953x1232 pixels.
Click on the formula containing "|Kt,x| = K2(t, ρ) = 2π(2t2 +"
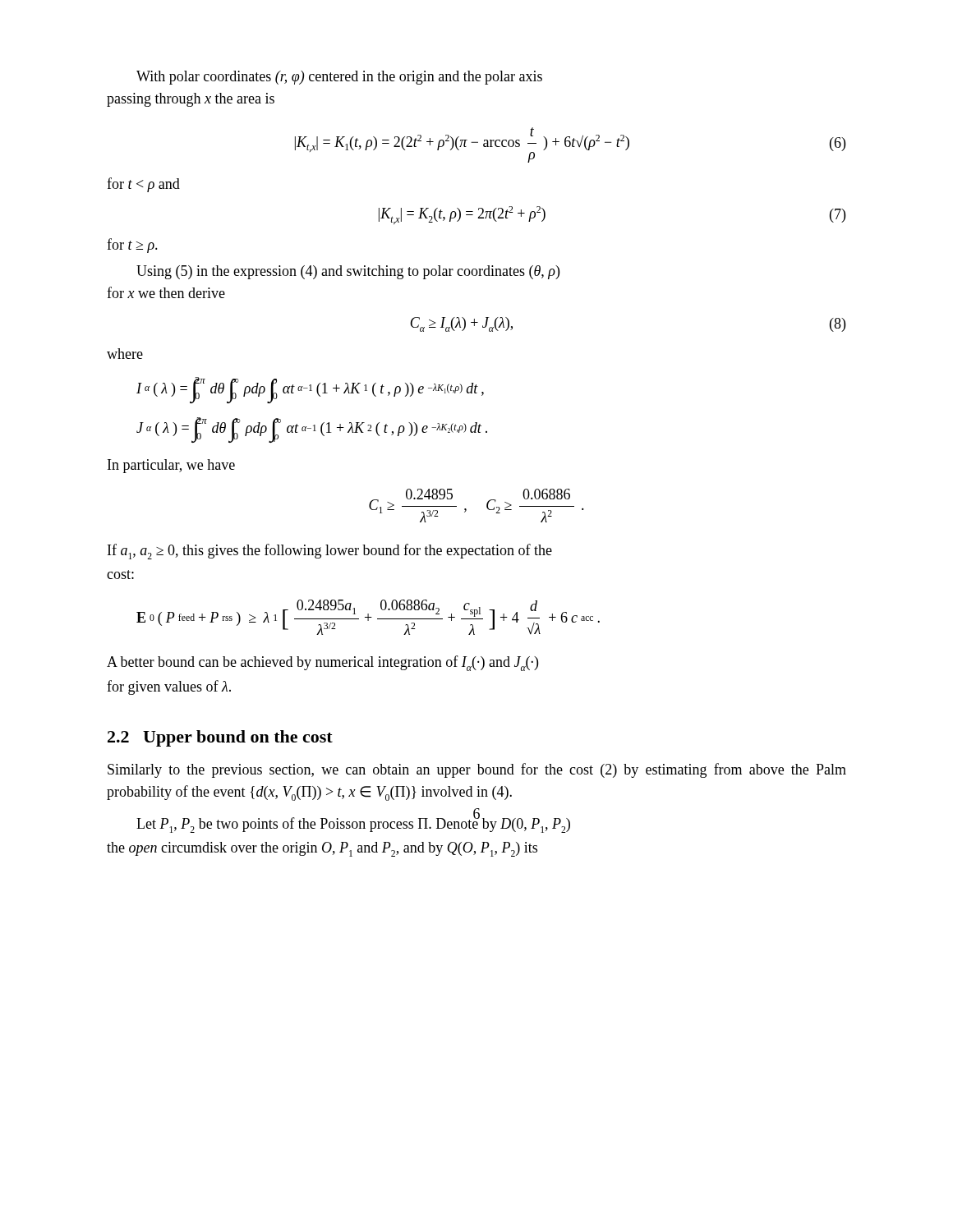pyautogui.click(x=455, y=215)
